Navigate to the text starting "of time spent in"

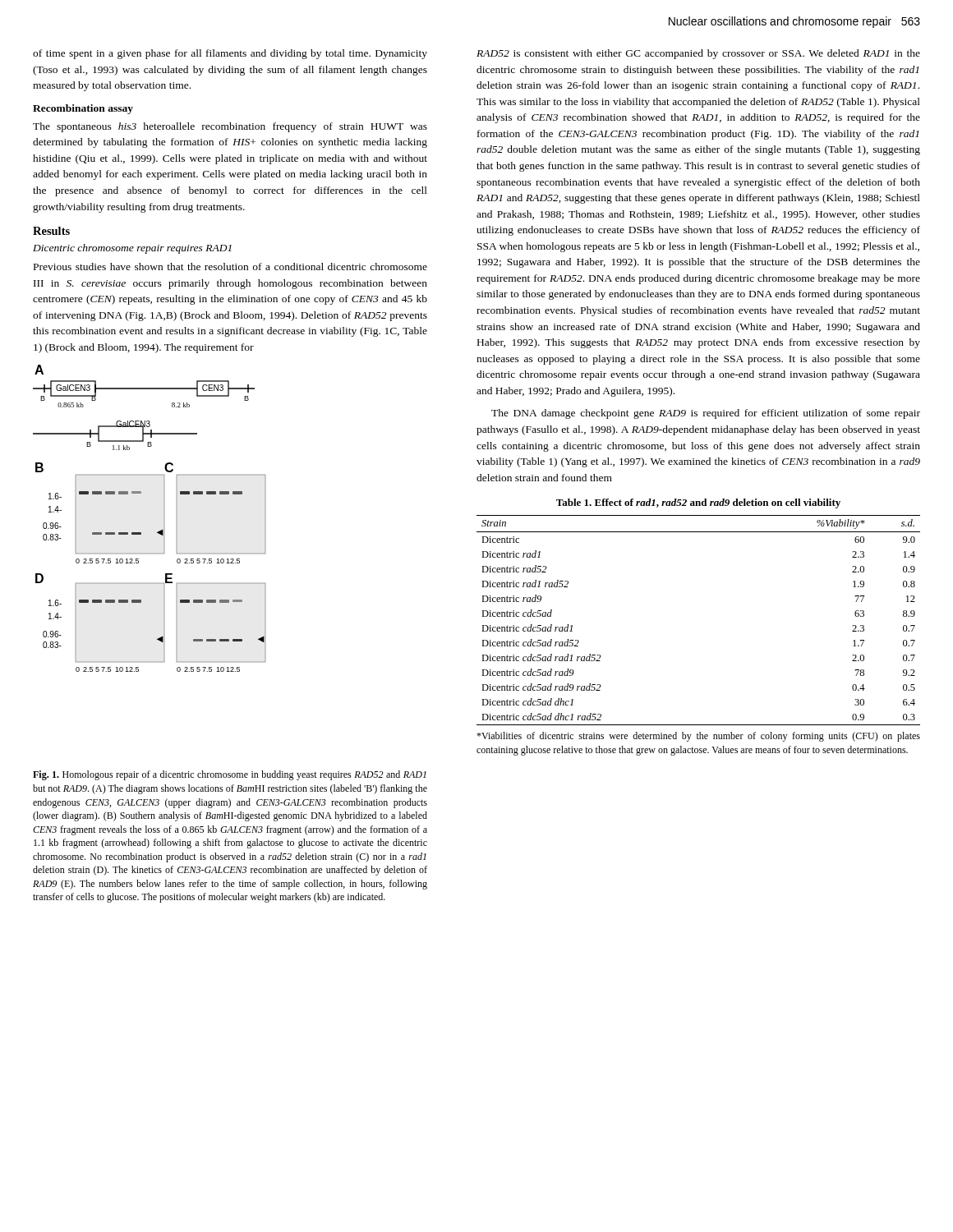coord(230,69)
